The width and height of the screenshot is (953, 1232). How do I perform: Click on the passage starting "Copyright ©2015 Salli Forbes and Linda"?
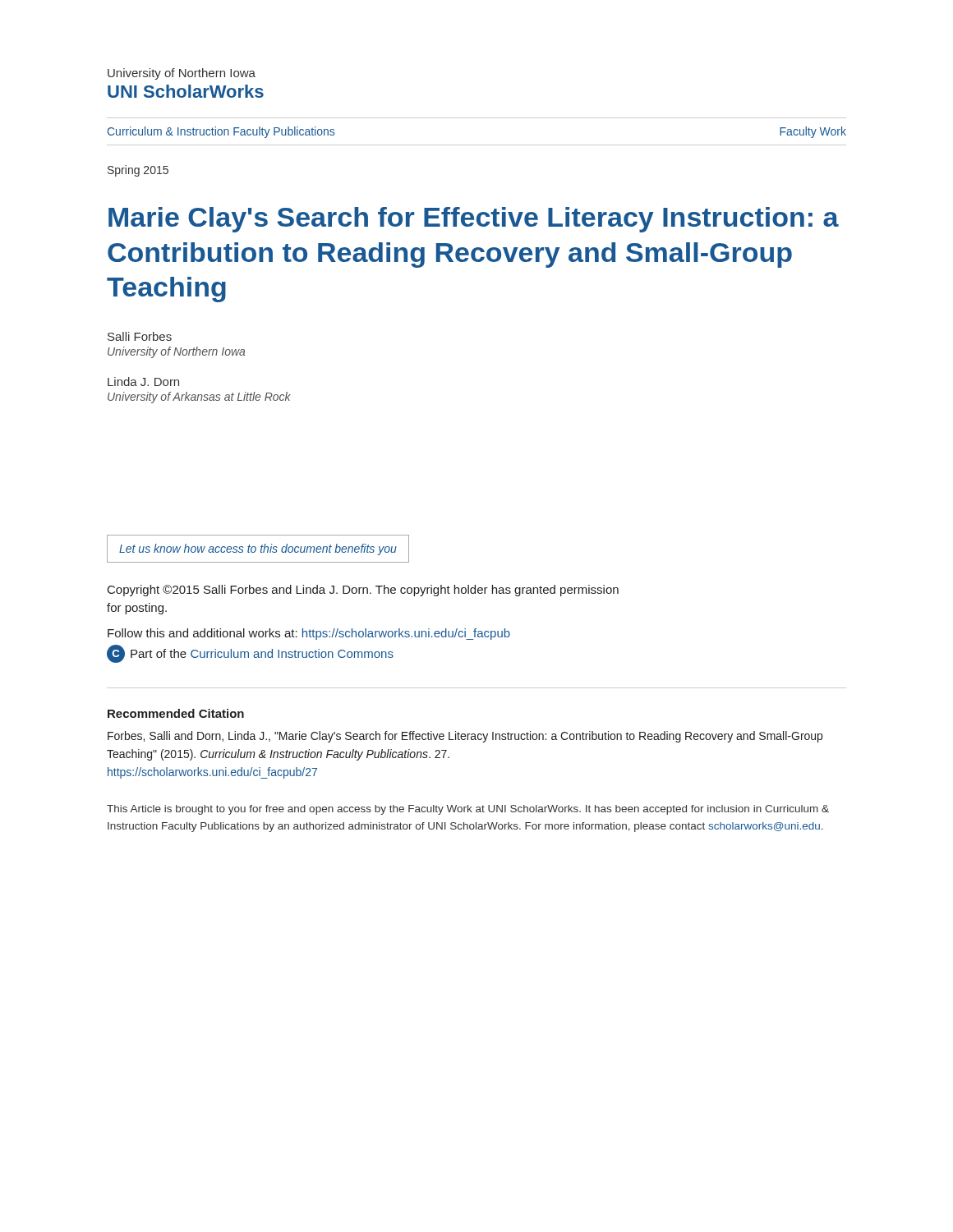tap(363, 598)
